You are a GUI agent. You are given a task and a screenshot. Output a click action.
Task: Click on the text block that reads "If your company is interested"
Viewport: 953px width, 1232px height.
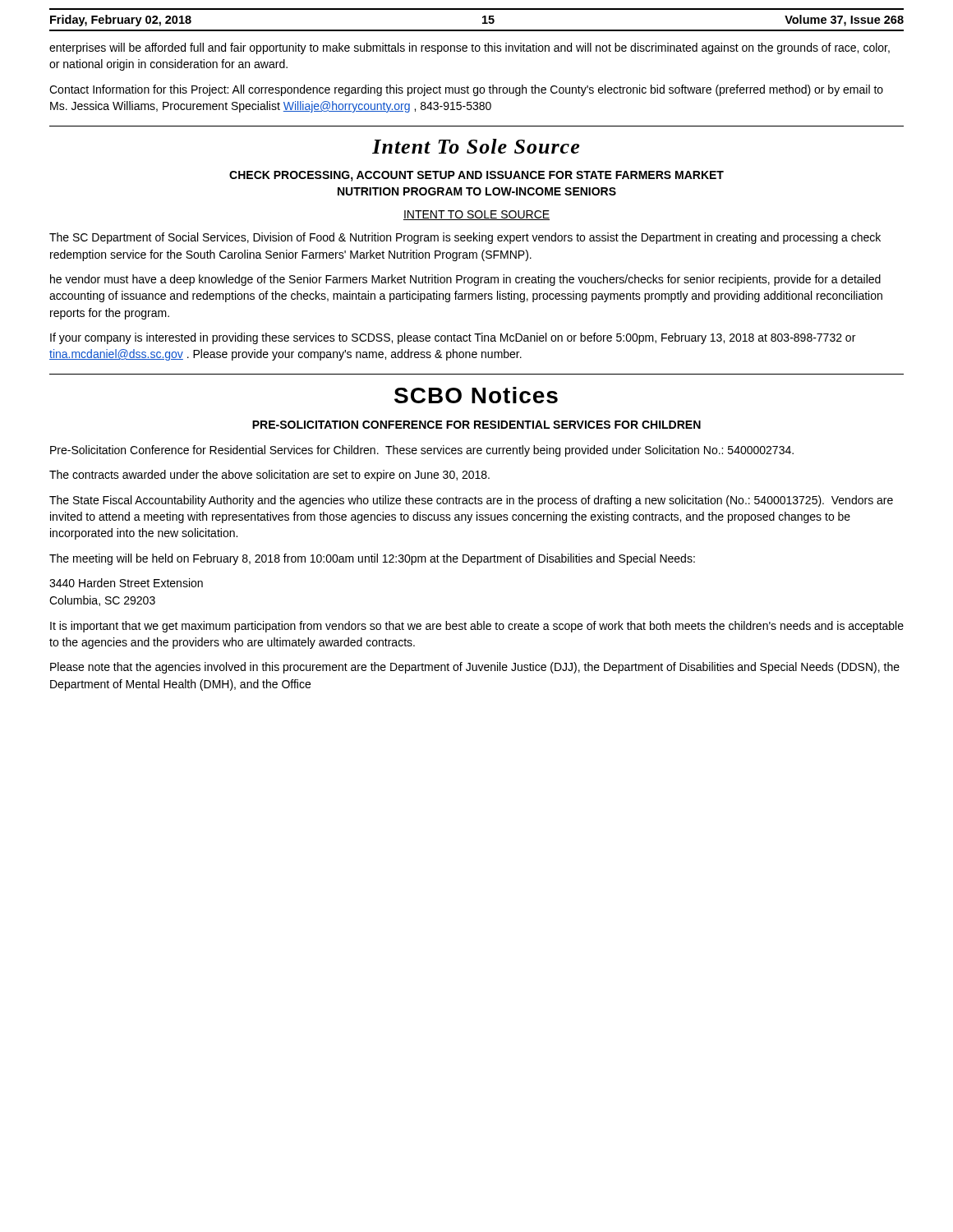(452, 346)
